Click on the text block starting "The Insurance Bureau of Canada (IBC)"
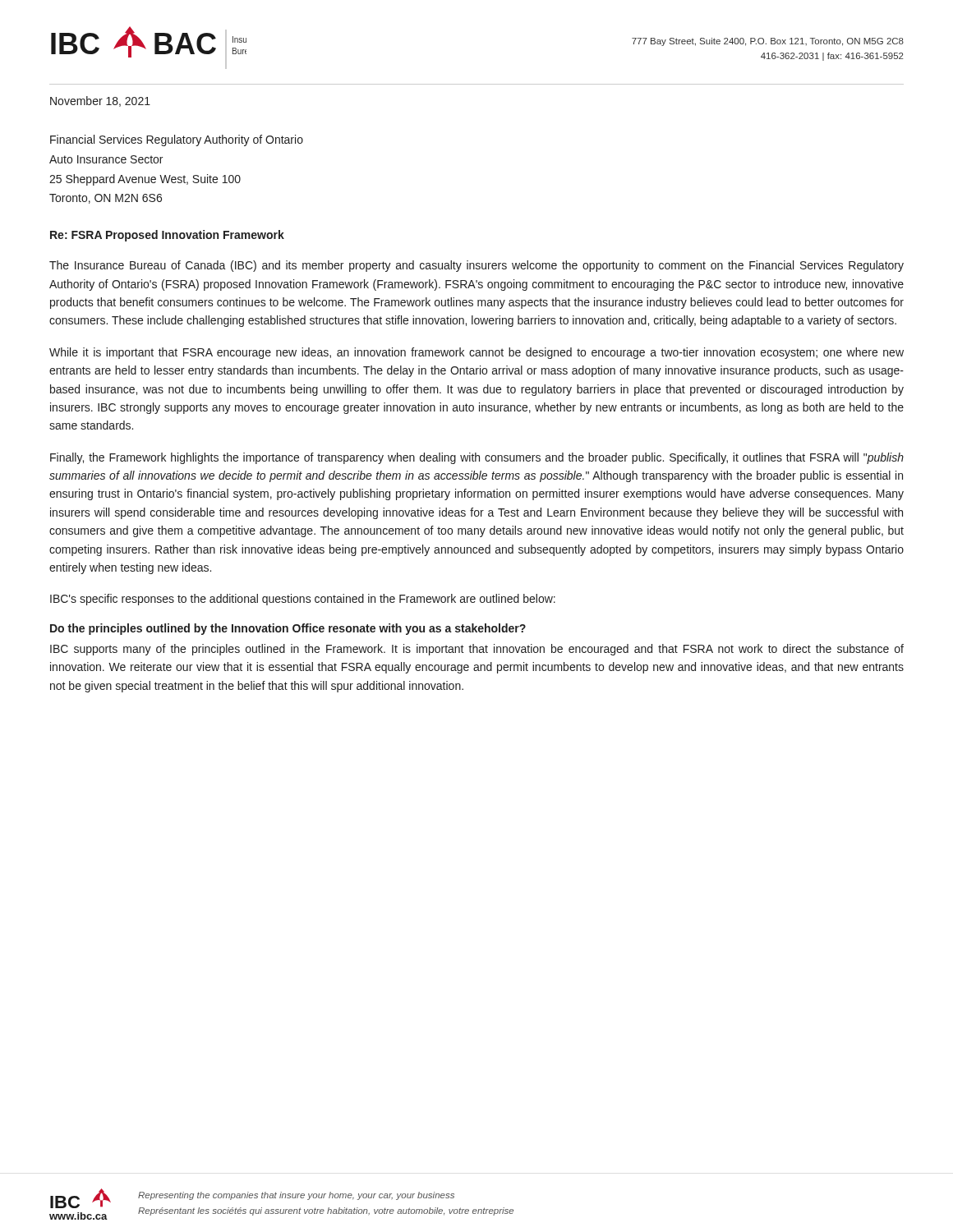Image resolution: width=953 pixels, height=1232 pixels. click(476, 293)
